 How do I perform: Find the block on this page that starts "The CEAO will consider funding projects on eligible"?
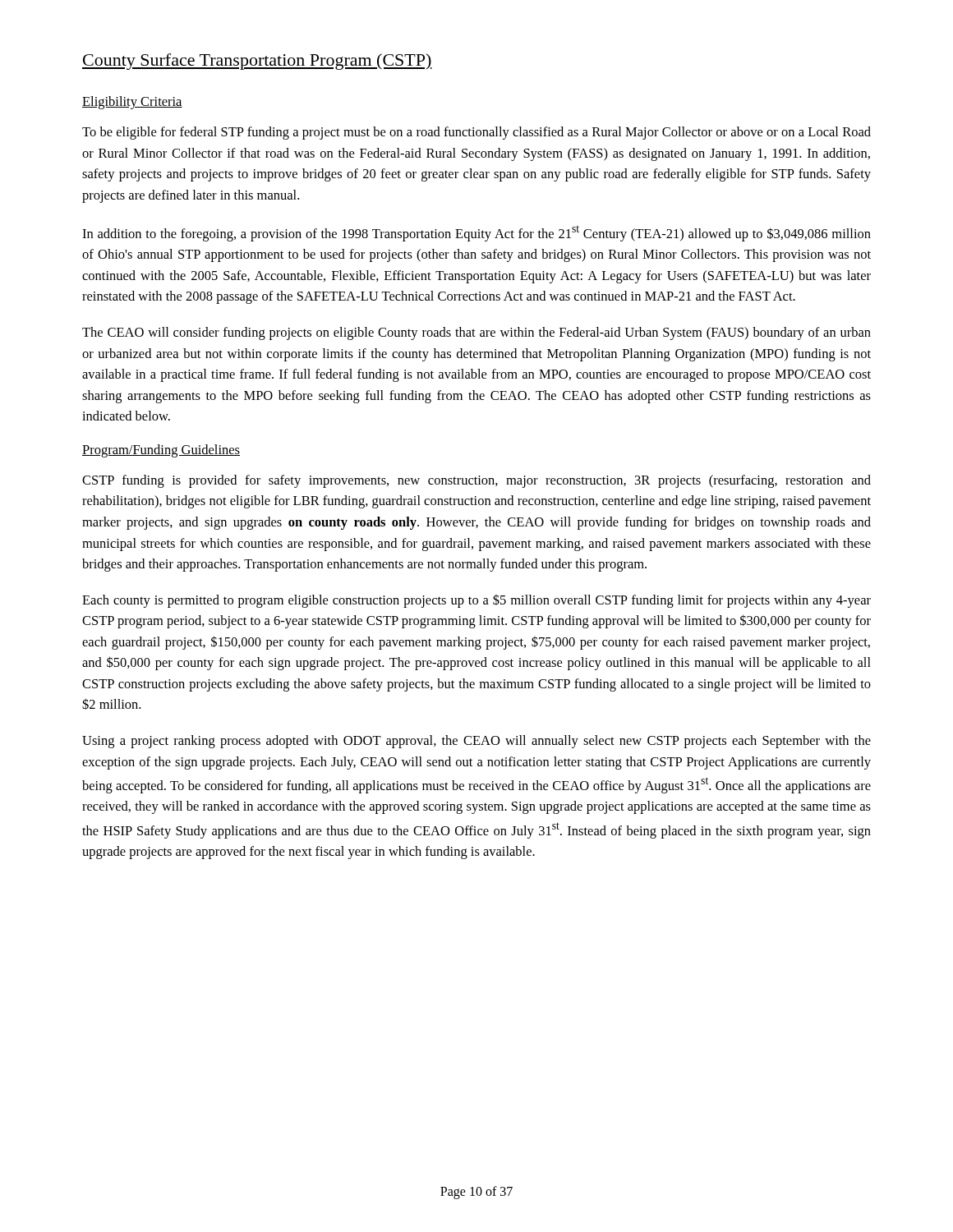(x=476, y=374)
